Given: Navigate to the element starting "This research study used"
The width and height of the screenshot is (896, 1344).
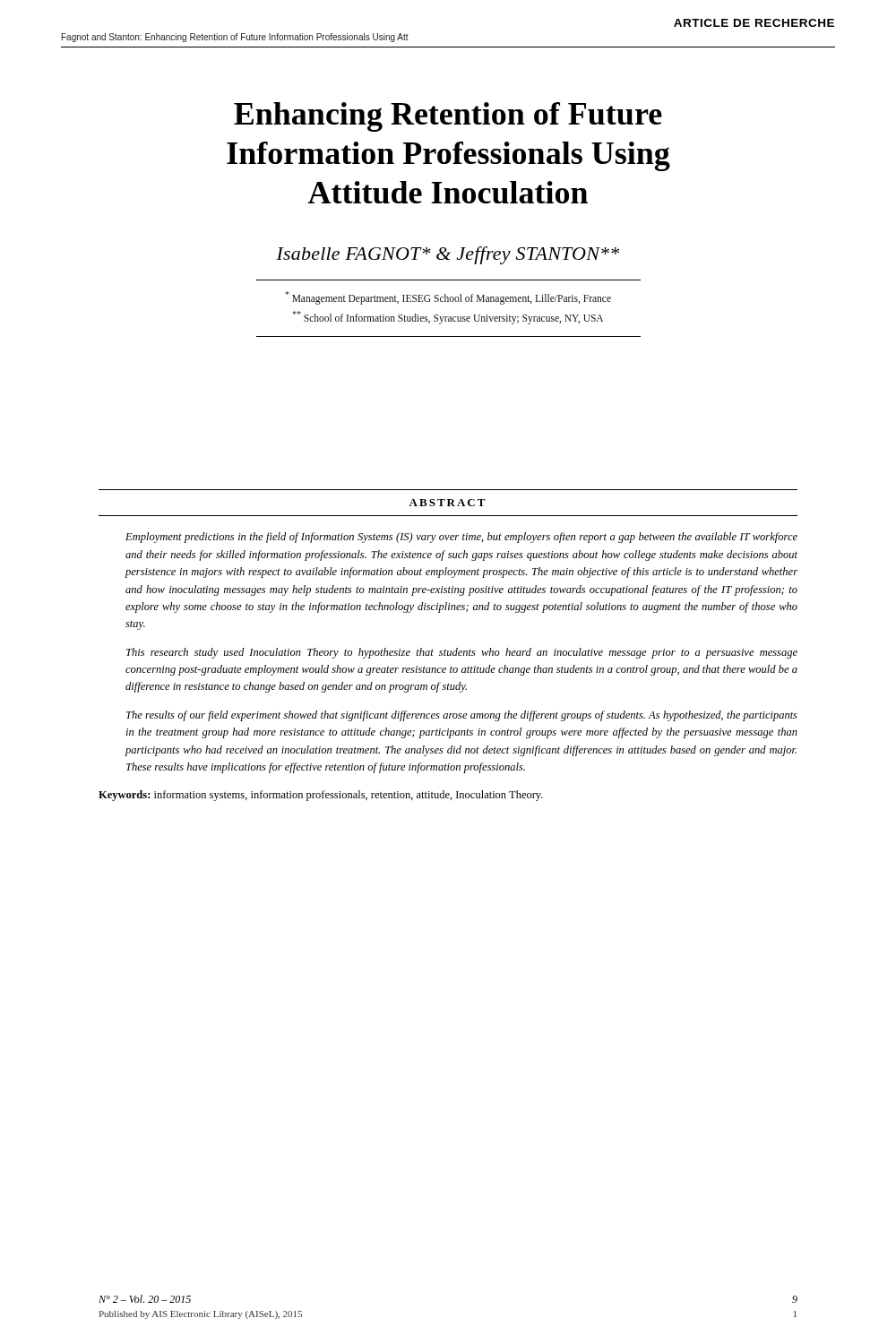Looking at the screenshot, I should coord(461,669).
